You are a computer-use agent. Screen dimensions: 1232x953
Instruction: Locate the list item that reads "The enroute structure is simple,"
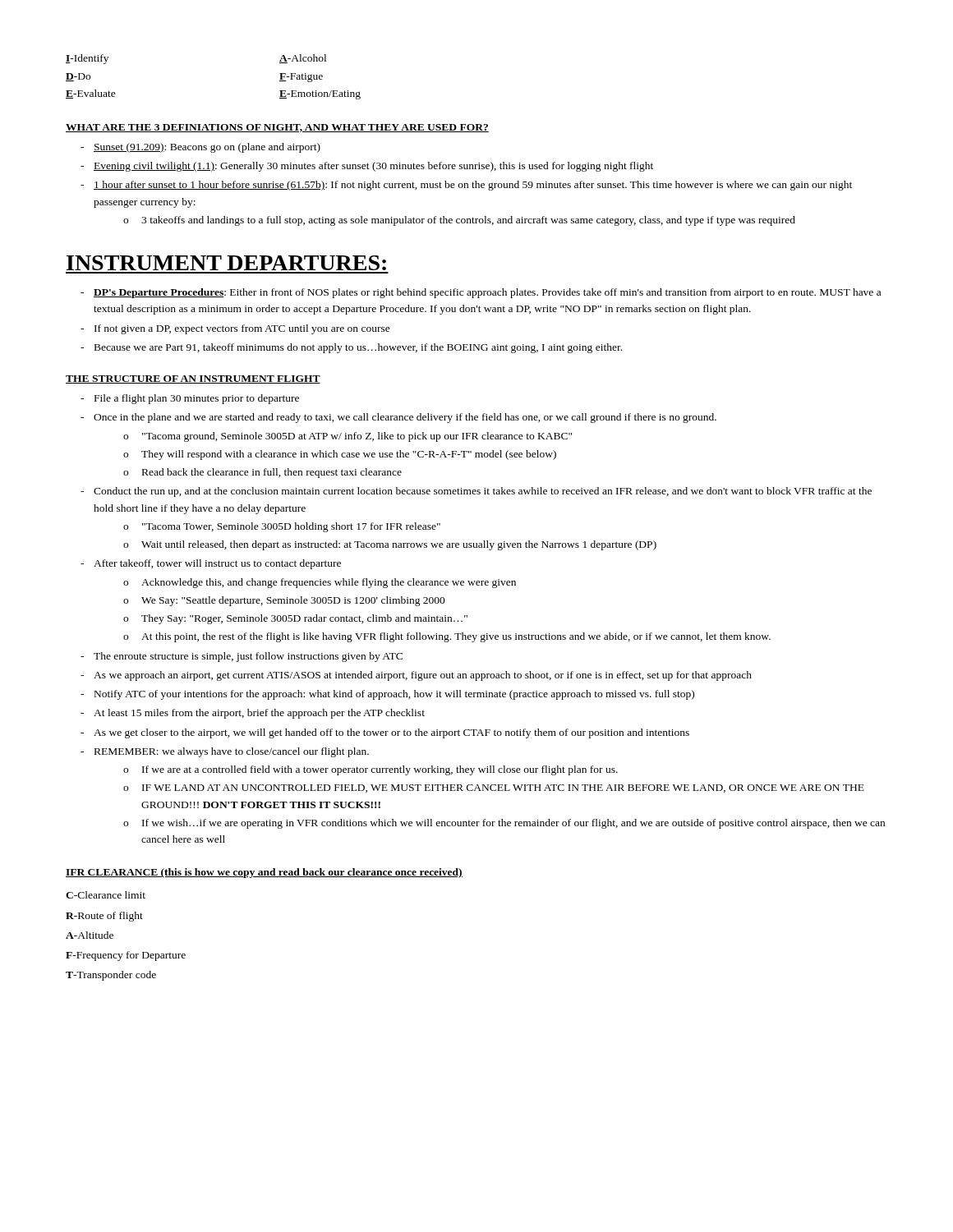coord(248,655)
